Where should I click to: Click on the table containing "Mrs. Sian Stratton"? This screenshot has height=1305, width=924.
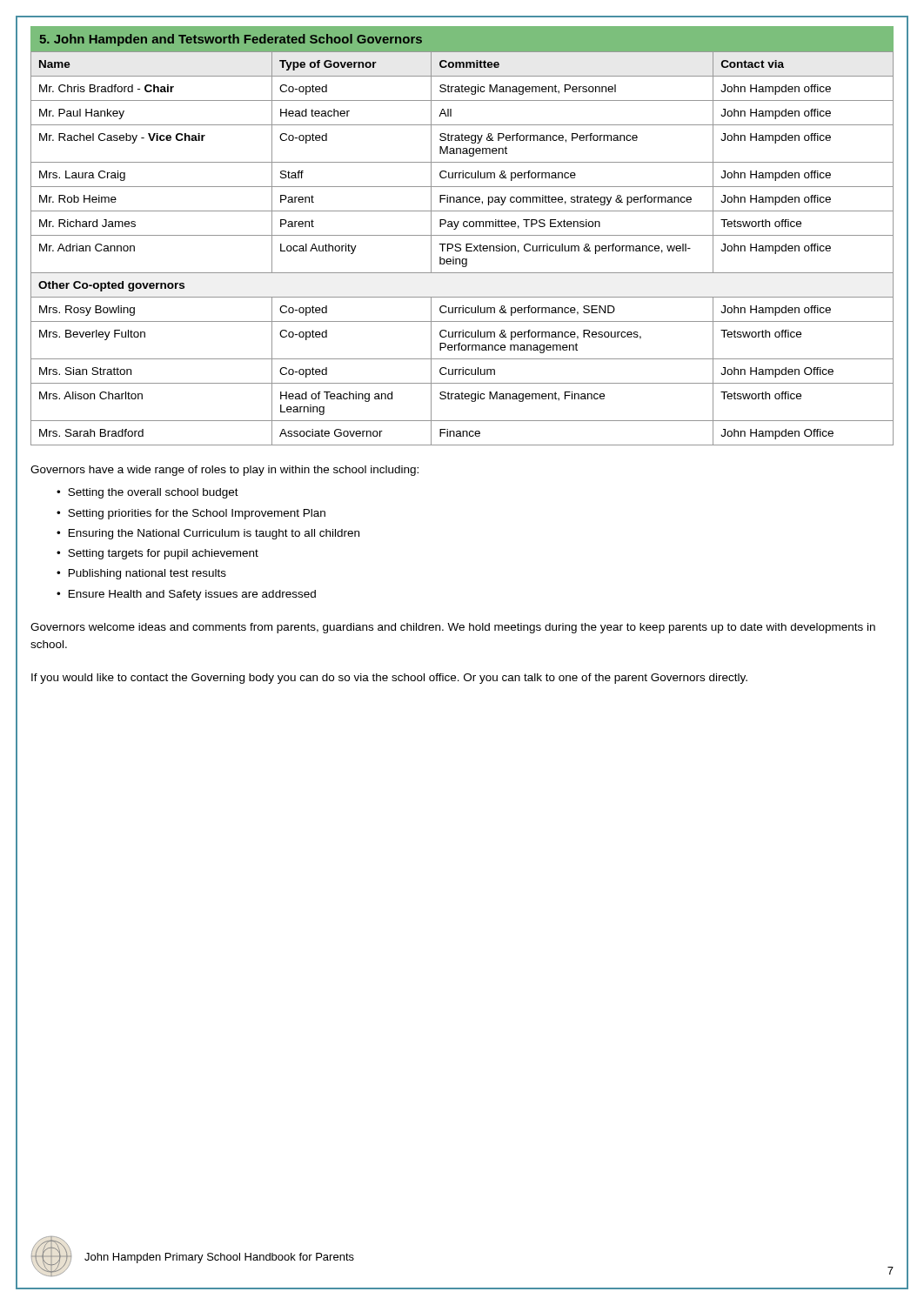(x=462, y=248)
